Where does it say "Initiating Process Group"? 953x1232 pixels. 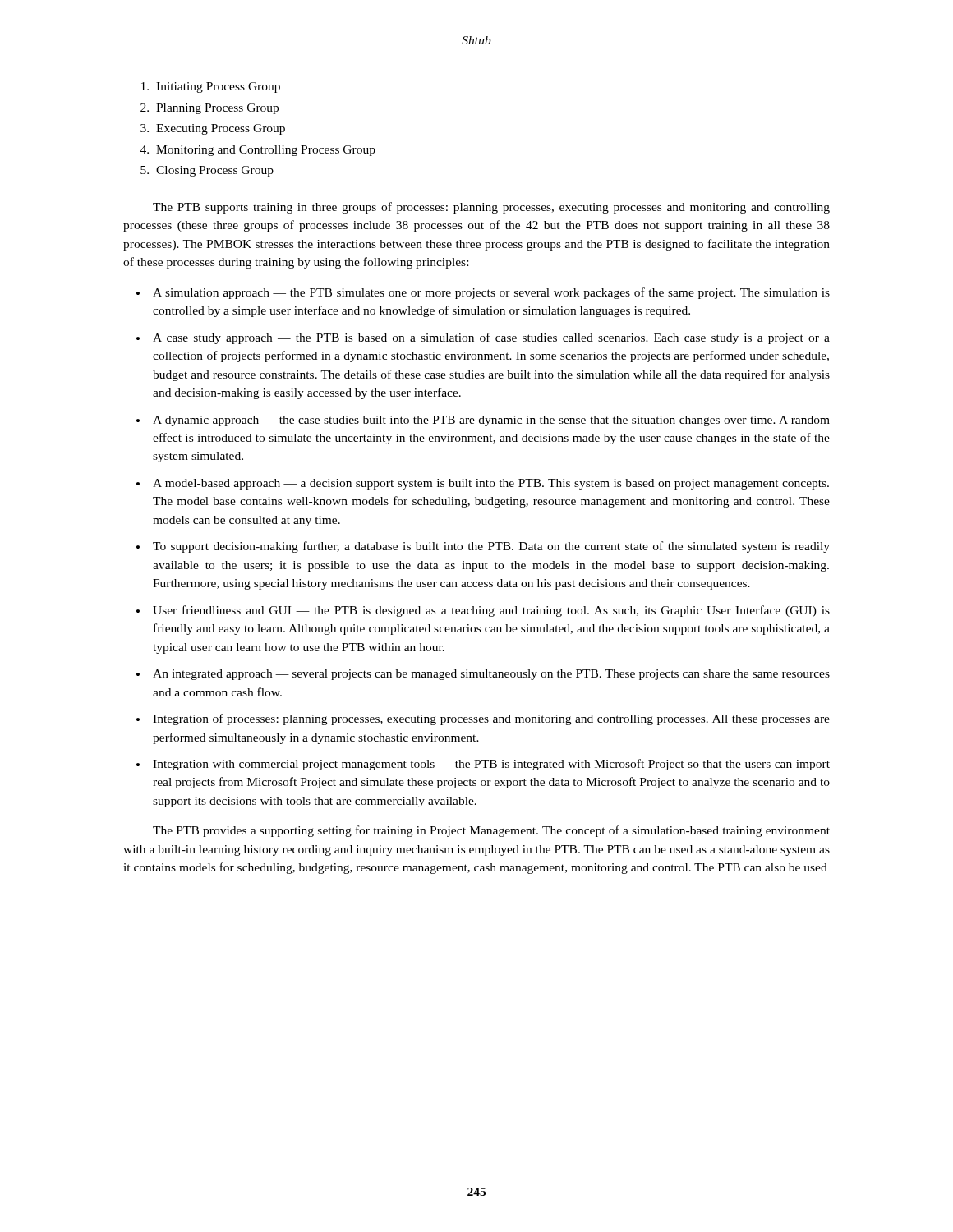202,87
